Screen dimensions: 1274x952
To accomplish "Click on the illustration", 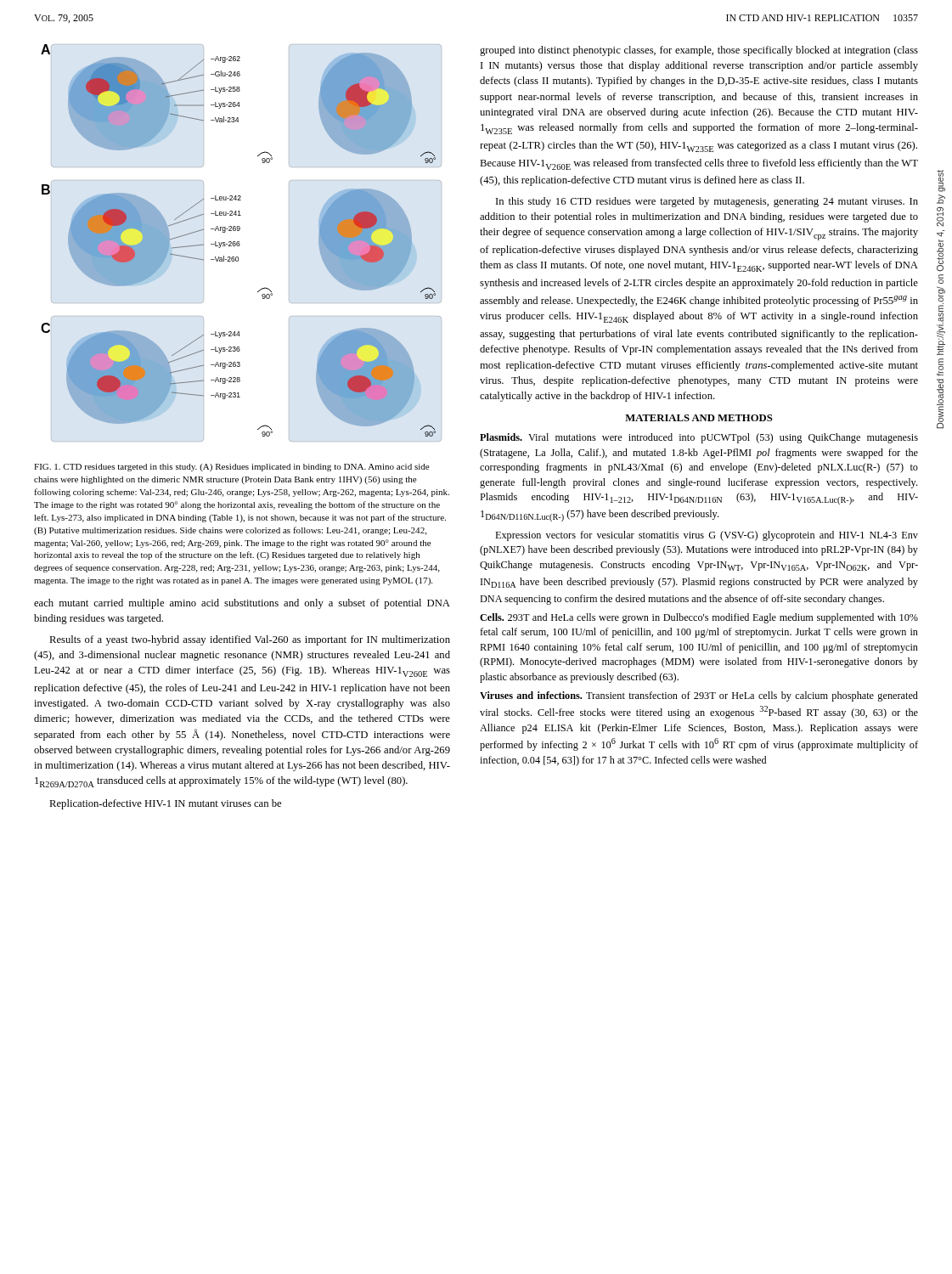I will click(242, 247).
